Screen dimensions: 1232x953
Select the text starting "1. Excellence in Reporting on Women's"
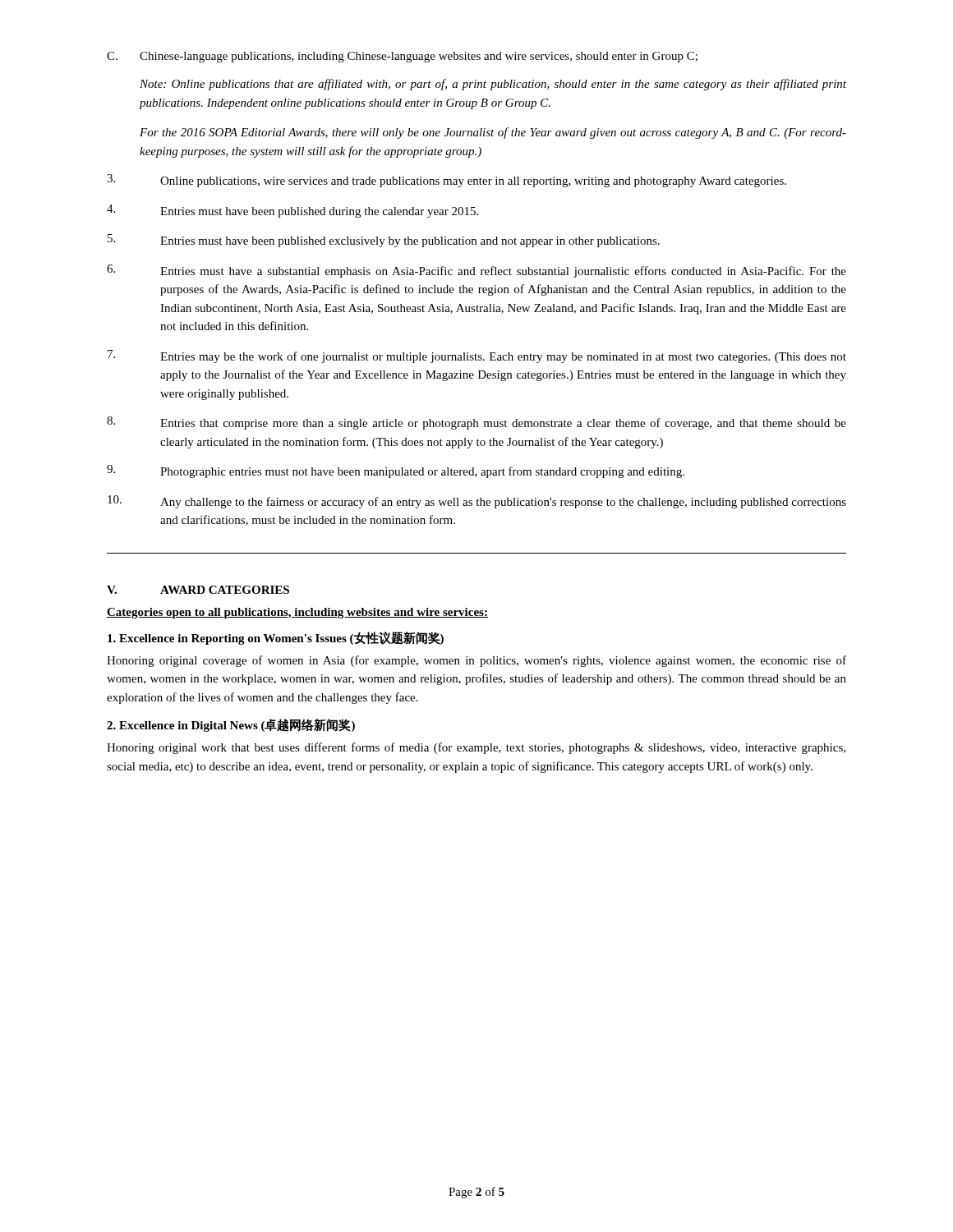(275, 638)
